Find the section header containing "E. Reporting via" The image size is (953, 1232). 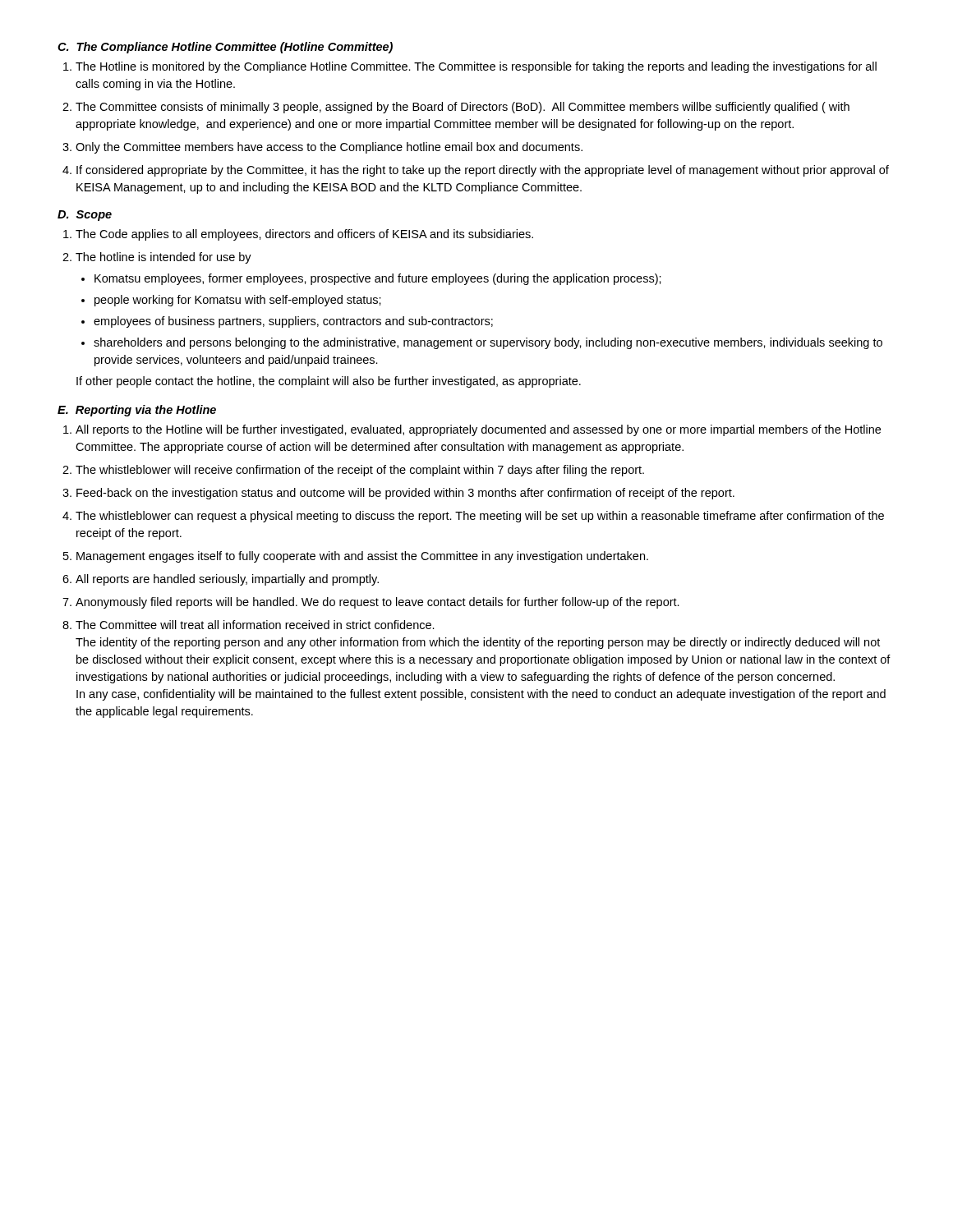coord(137,410)
